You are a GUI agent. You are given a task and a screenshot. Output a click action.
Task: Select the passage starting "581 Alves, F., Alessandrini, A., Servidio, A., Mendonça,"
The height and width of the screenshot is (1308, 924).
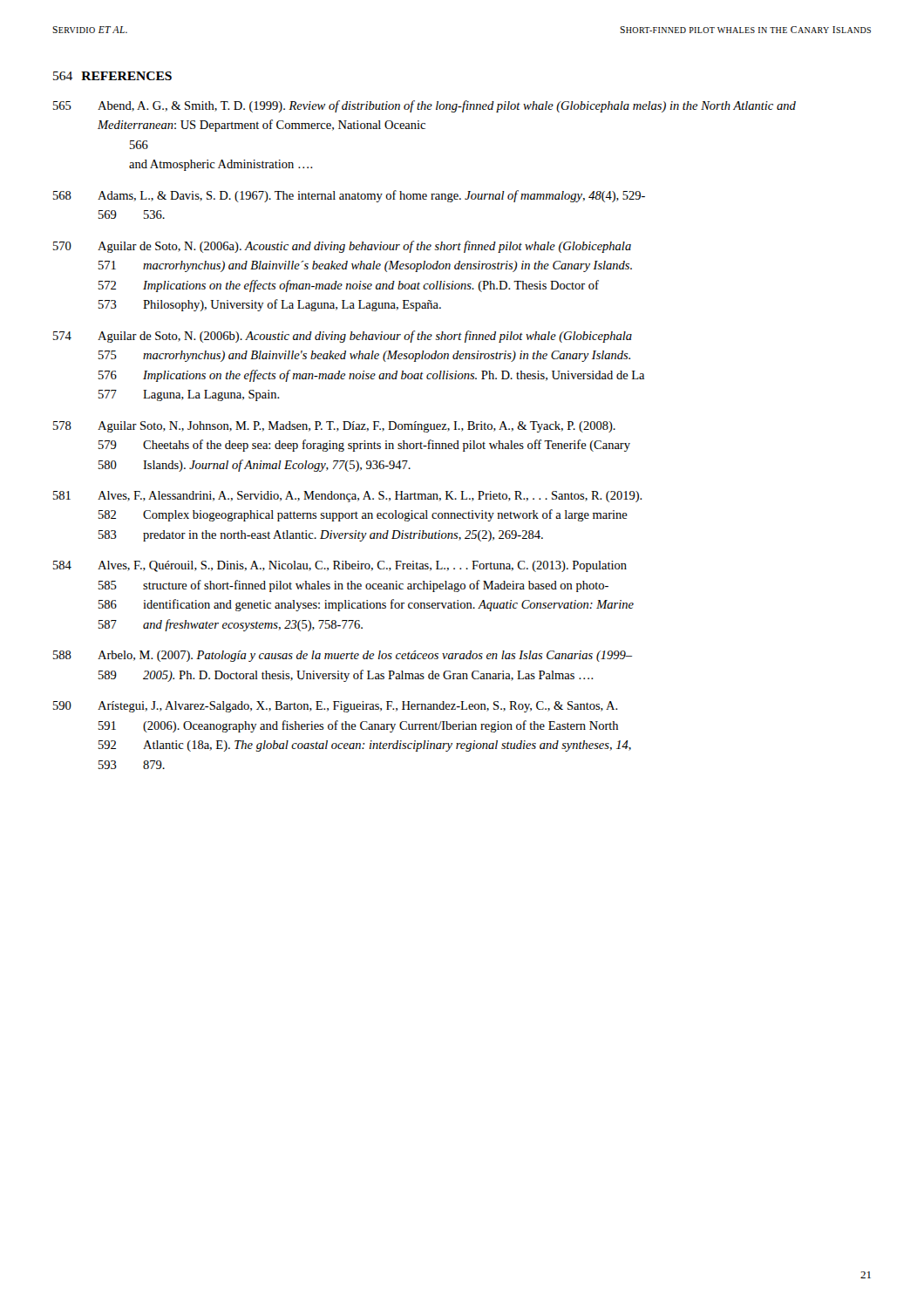[462, 515]
